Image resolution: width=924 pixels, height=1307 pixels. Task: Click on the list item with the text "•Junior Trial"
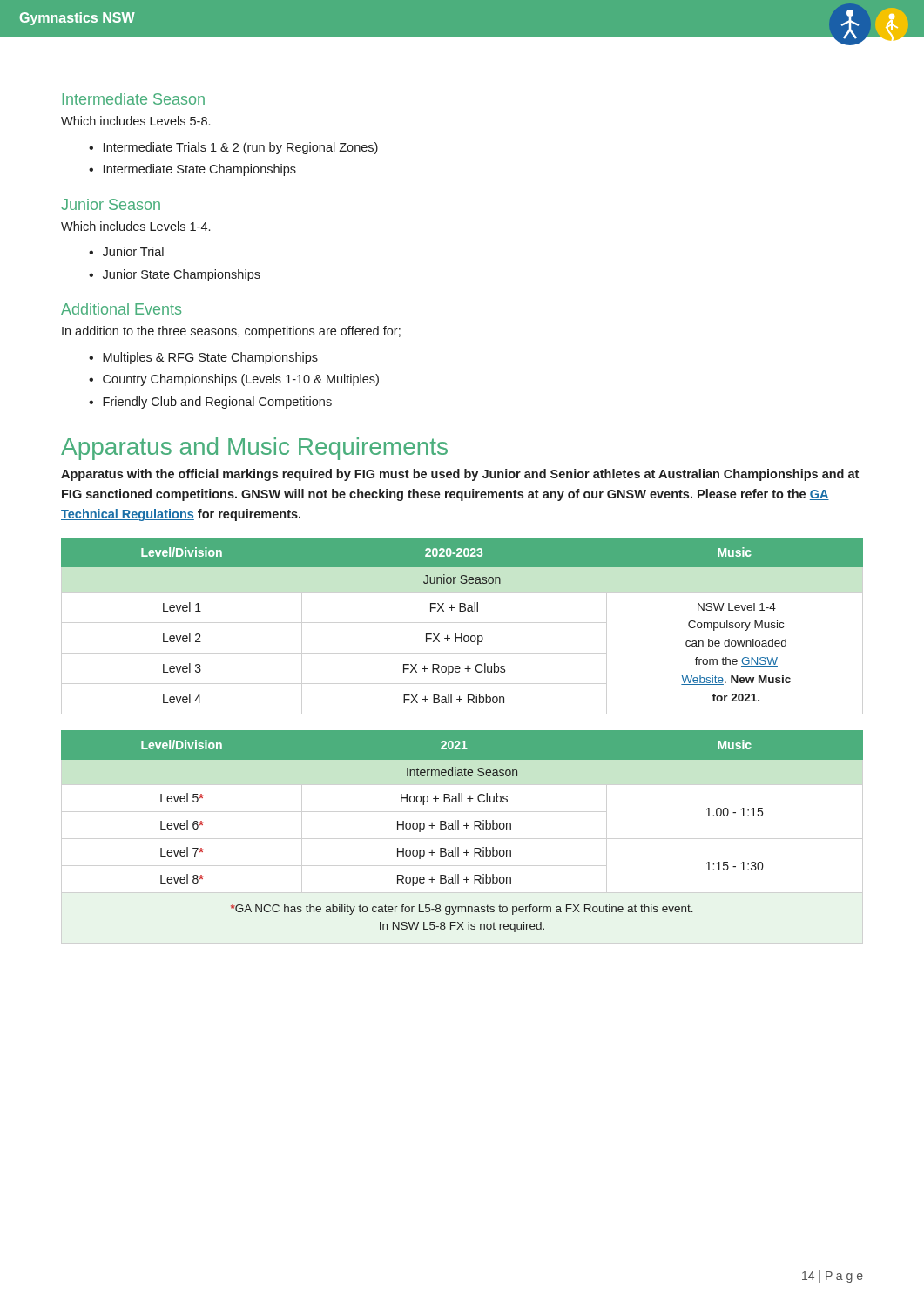pyautogui.click(x=126, y=253)
